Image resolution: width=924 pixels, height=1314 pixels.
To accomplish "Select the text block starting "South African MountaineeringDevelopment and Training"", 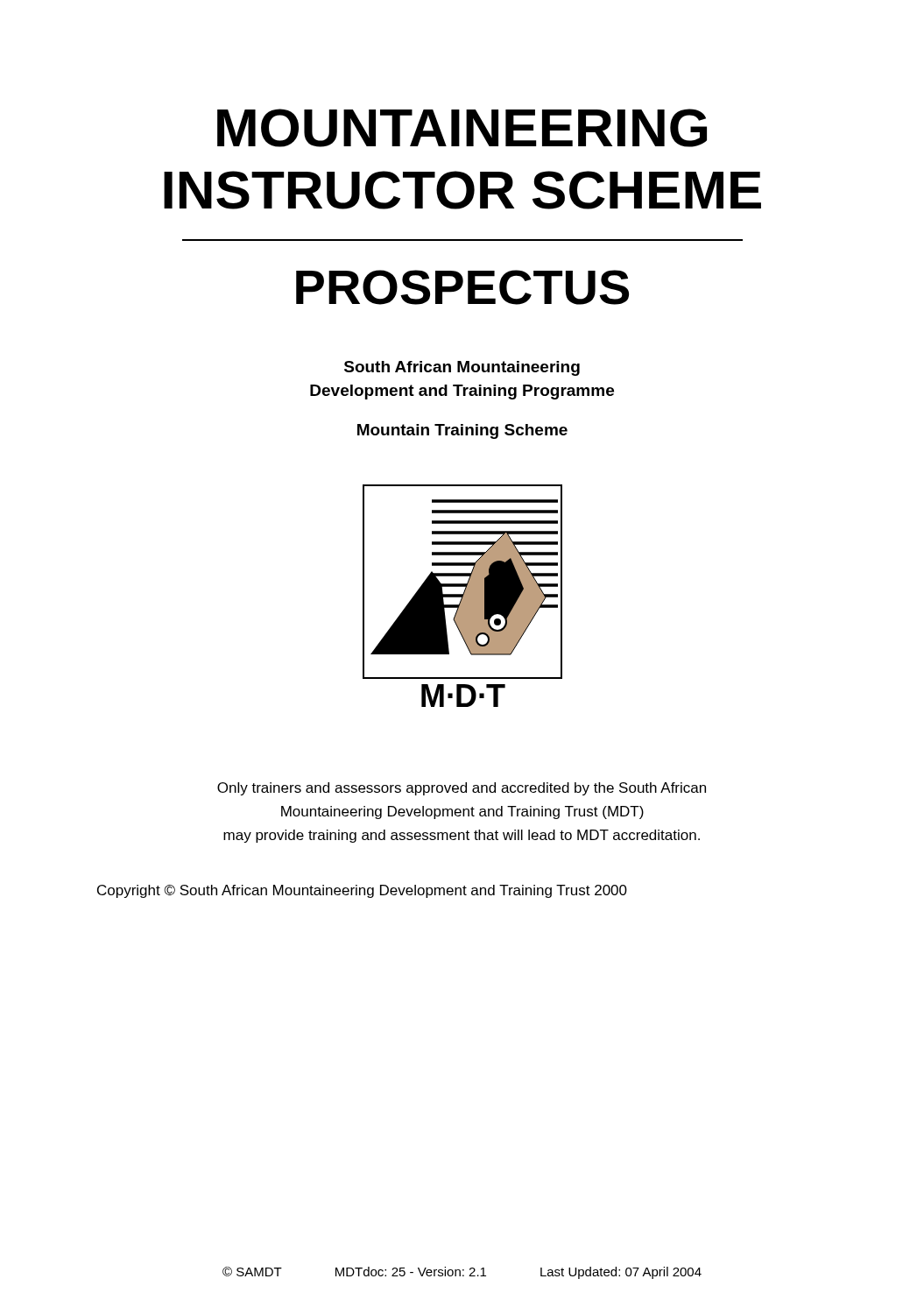I will [x=462, y=379].
